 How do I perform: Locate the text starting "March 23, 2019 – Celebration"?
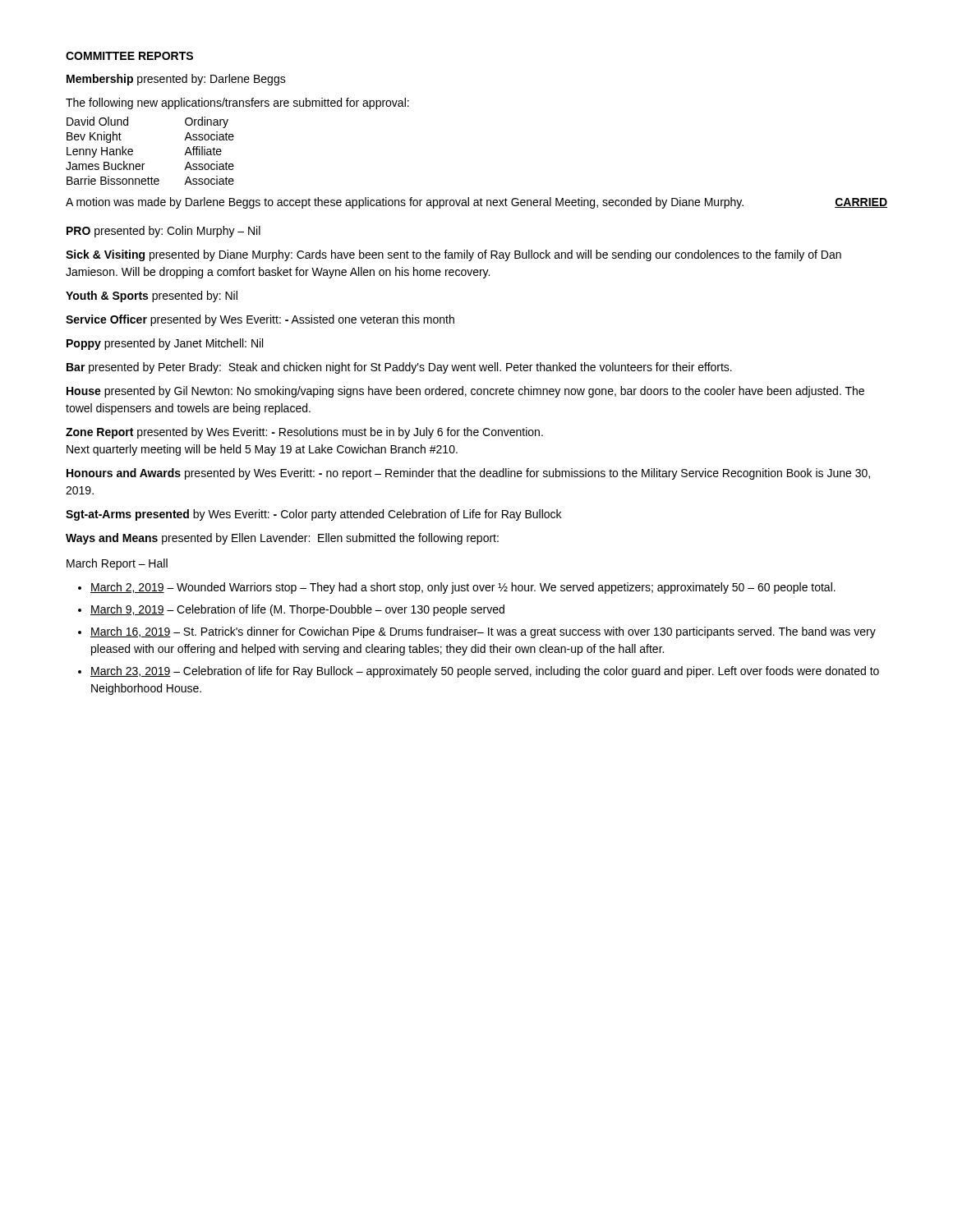pos(485,680)
